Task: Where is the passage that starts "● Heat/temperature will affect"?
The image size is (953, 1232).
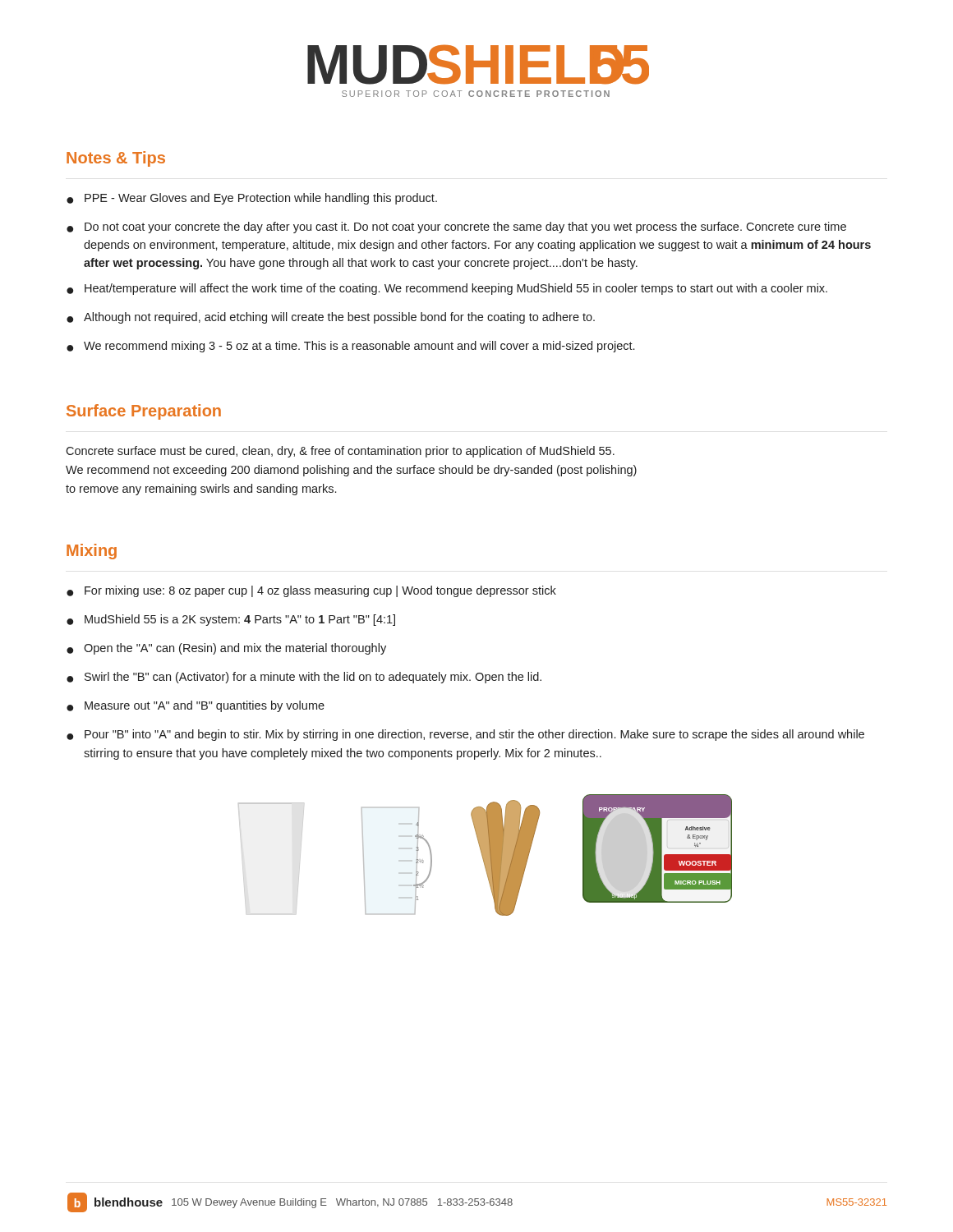Action: (x=476, y=290)
